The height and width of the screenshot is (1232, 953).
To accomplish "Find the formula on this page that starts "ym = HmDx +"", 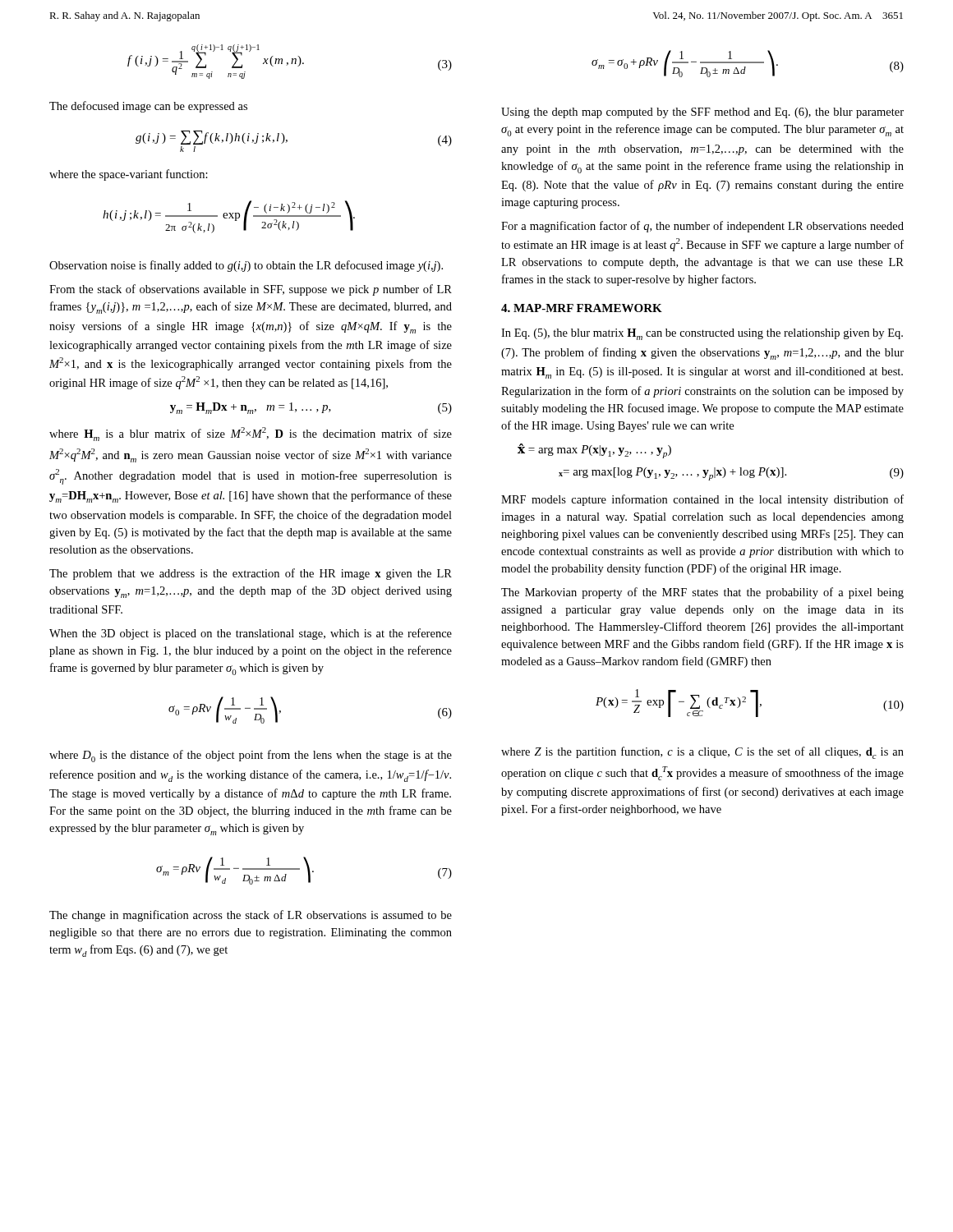I will pyautogui.click(x=251, y=408).
